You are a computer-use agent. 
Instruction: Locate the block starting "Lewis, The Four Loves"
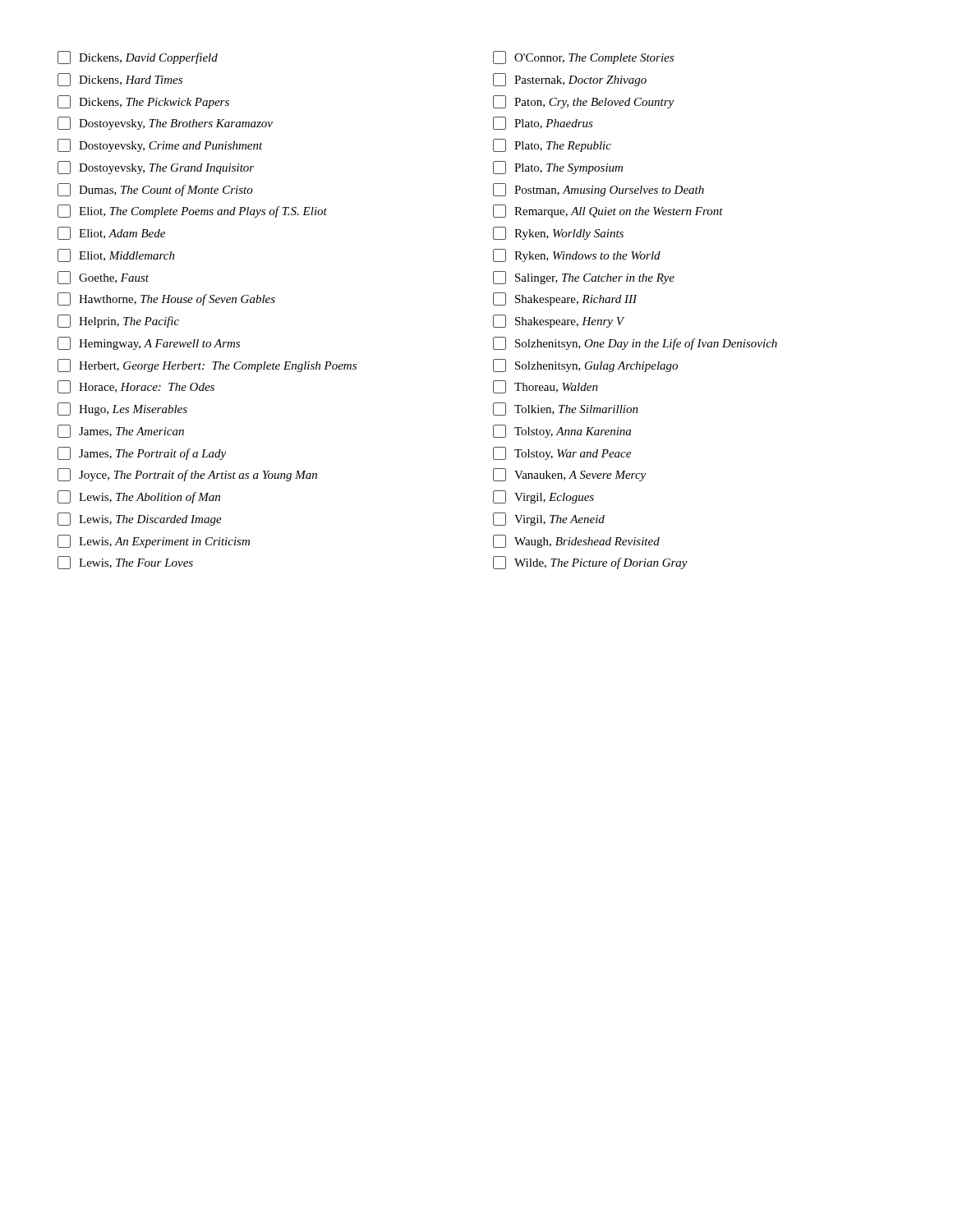(x=125, y=563)
